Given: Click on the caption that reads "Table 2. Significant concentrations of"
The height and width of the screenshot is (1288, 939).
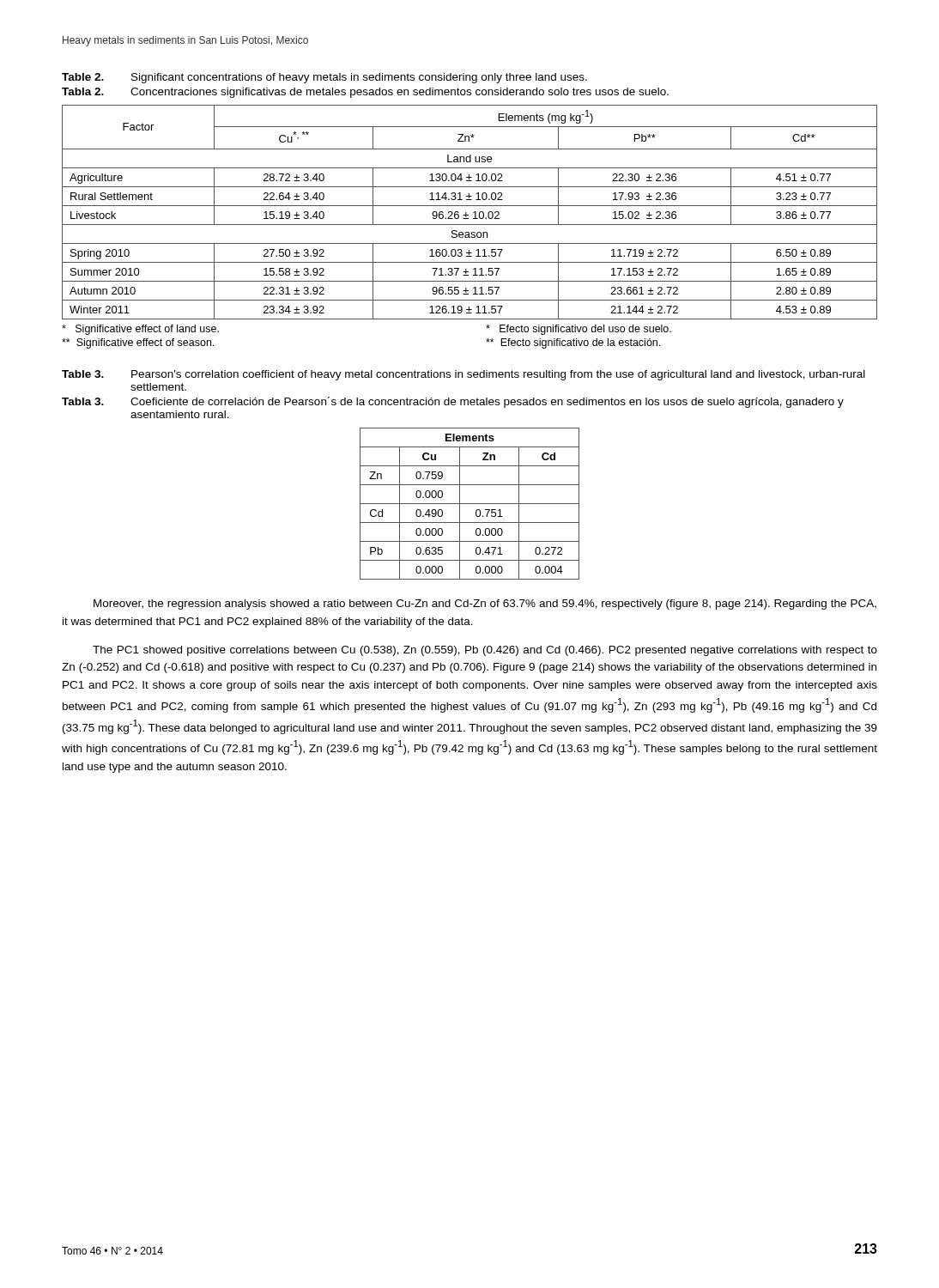Looking at the screenshot, I should pos(470,84).
